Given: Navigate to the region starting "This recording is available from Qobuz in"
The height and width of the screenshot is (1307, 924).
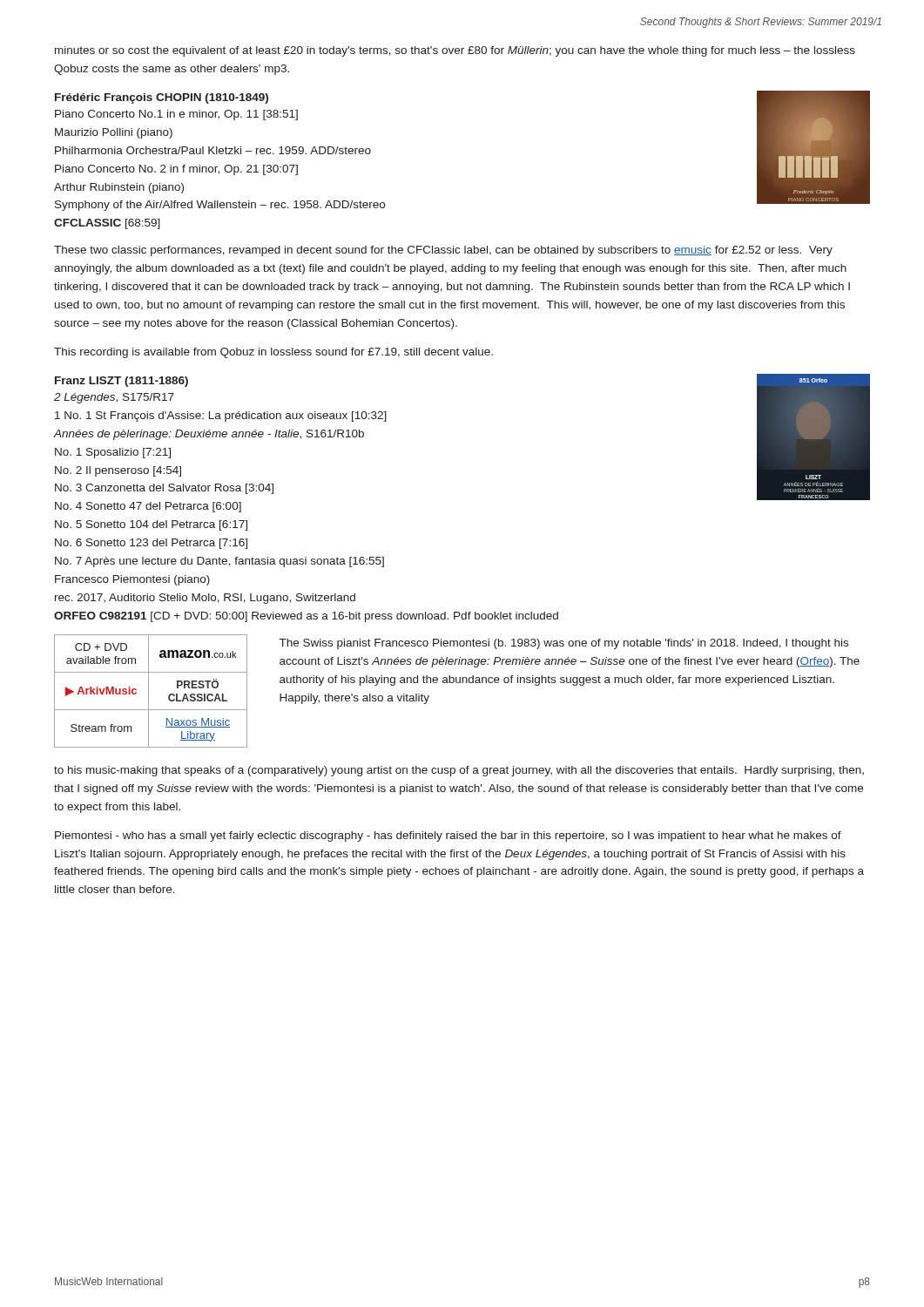Looking at the screenshot, I should 274,351.
